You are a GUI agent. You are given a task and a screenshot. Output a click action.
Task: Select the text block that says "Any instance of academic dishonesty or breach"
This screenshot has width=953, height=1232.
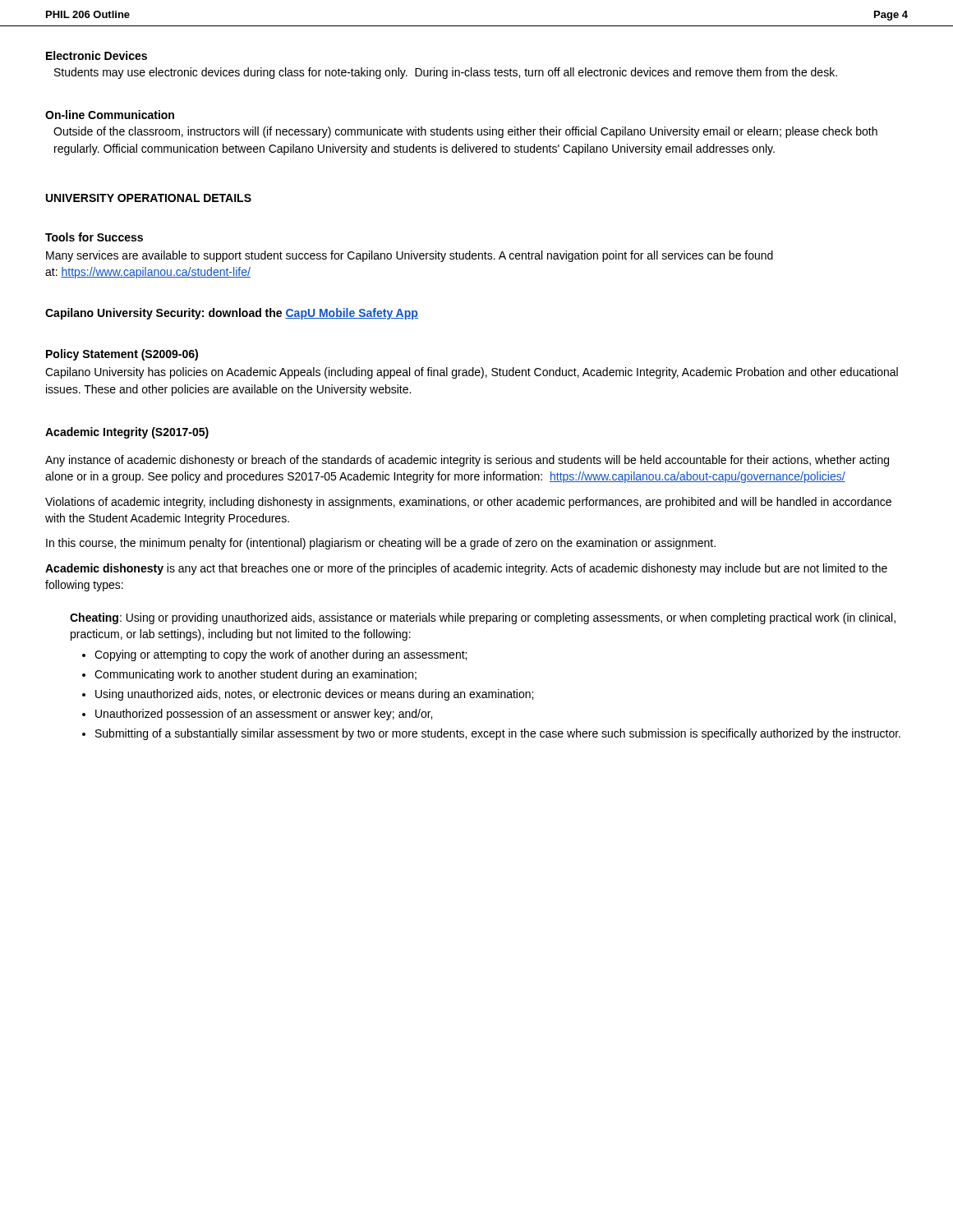(x=467, y=468)
